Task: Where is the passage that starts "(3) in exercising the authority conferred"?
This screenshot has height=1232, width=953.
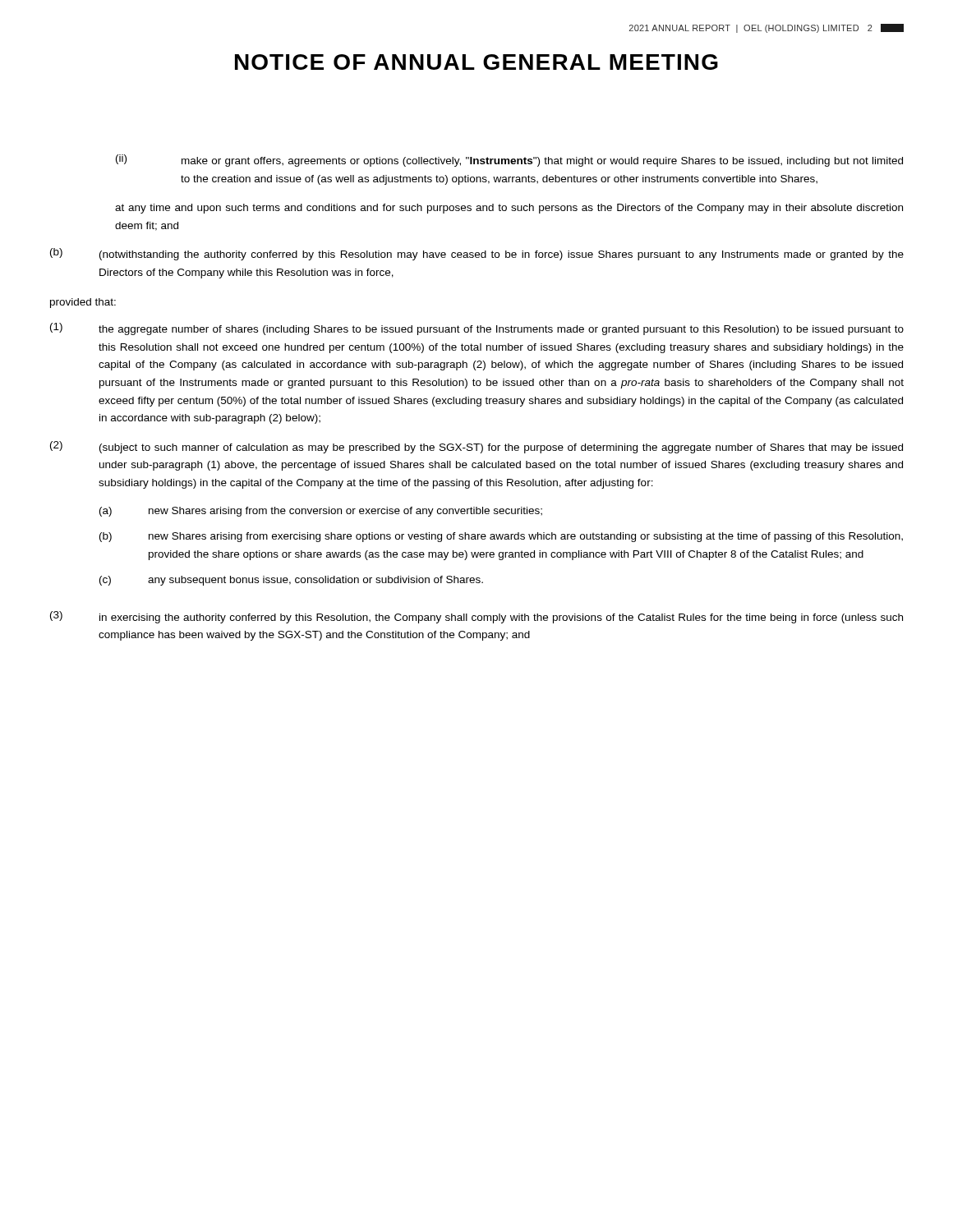Action: [476, 626]
